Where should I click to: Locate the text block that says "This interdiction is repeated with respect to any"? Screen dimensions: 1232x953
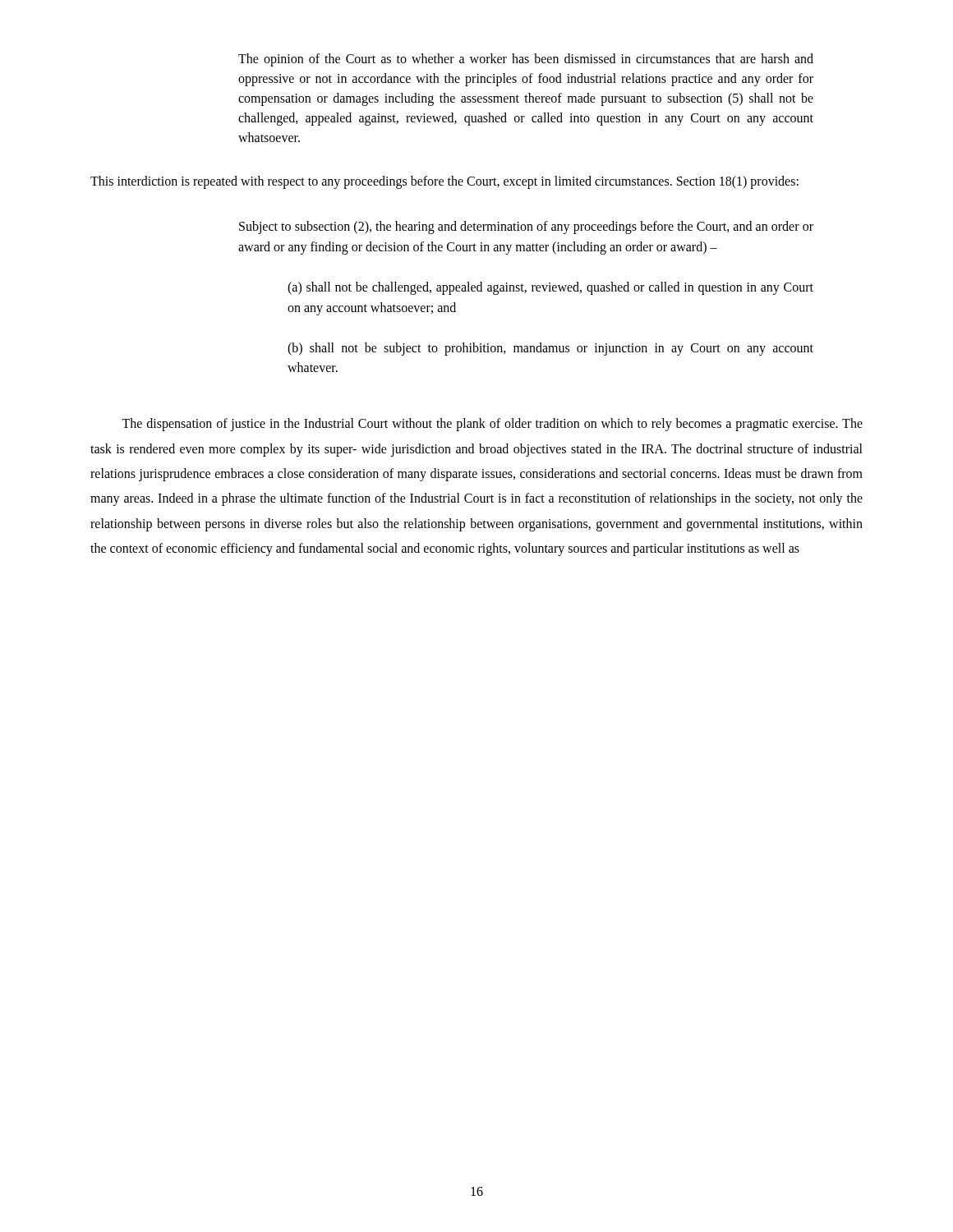click(445, 181)
